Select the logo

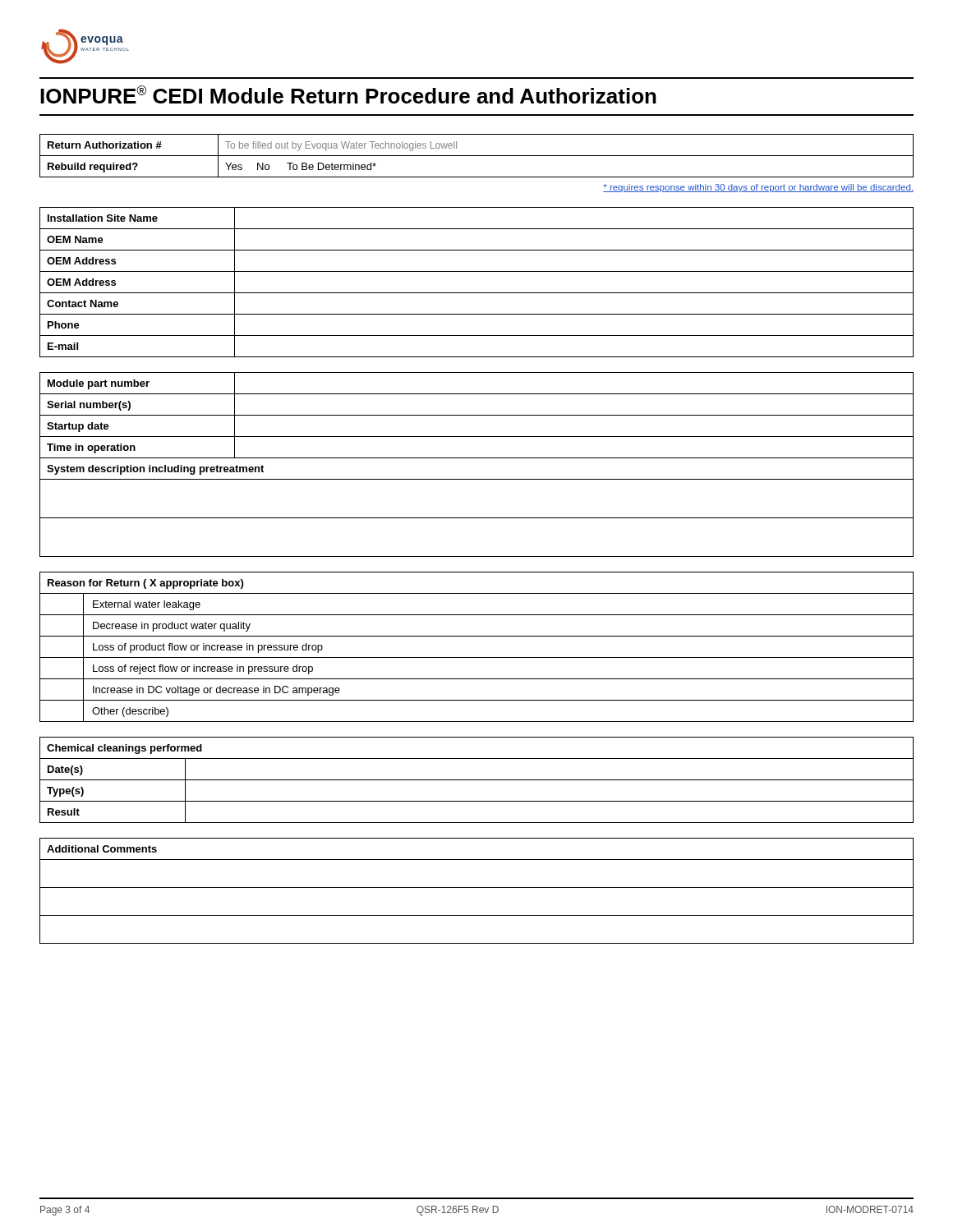(476, 46)
